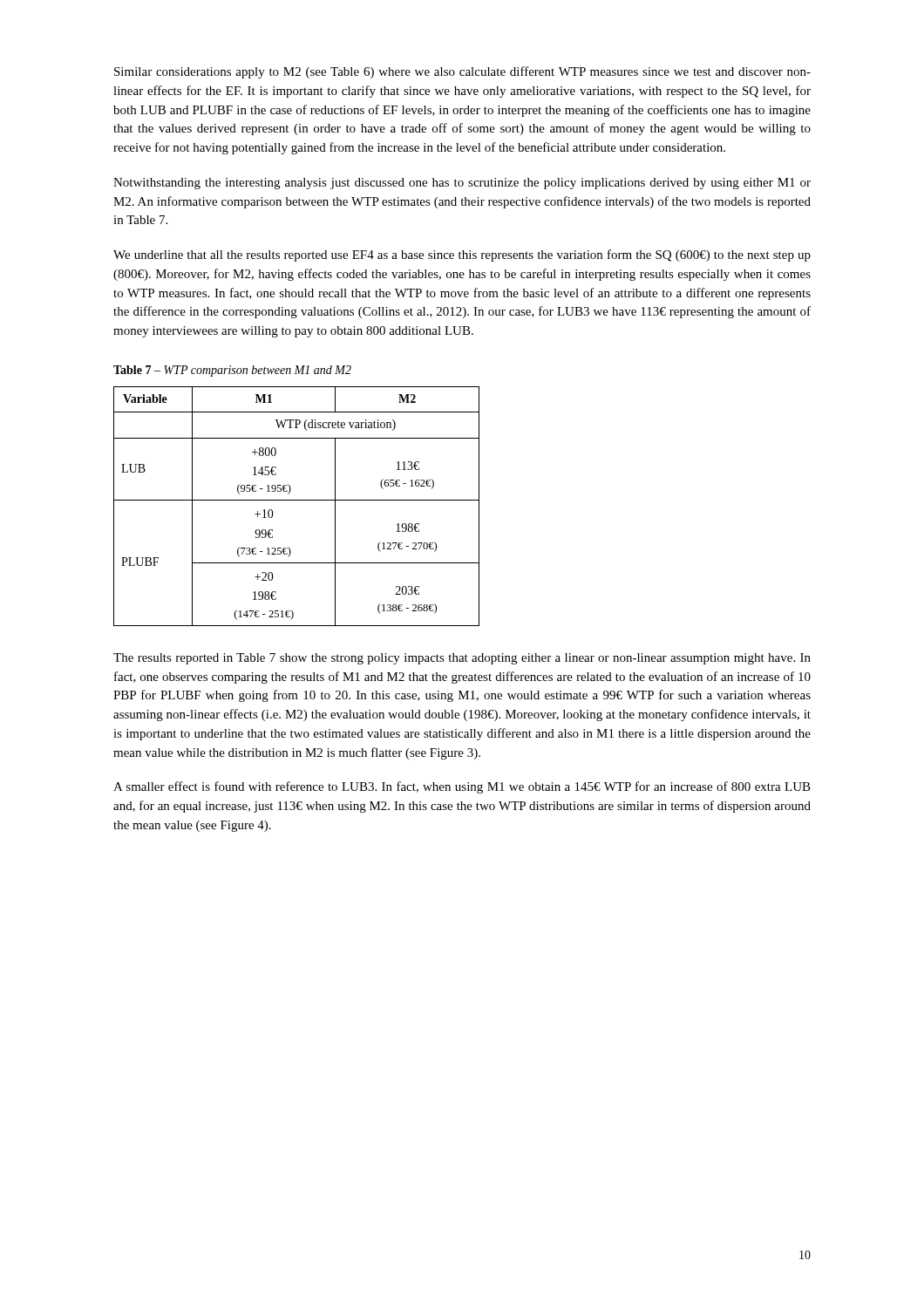Select the text block that reads "Similar considerations apply"
The width and height of the screenshot is (924, 1308).
click(462, 109)
